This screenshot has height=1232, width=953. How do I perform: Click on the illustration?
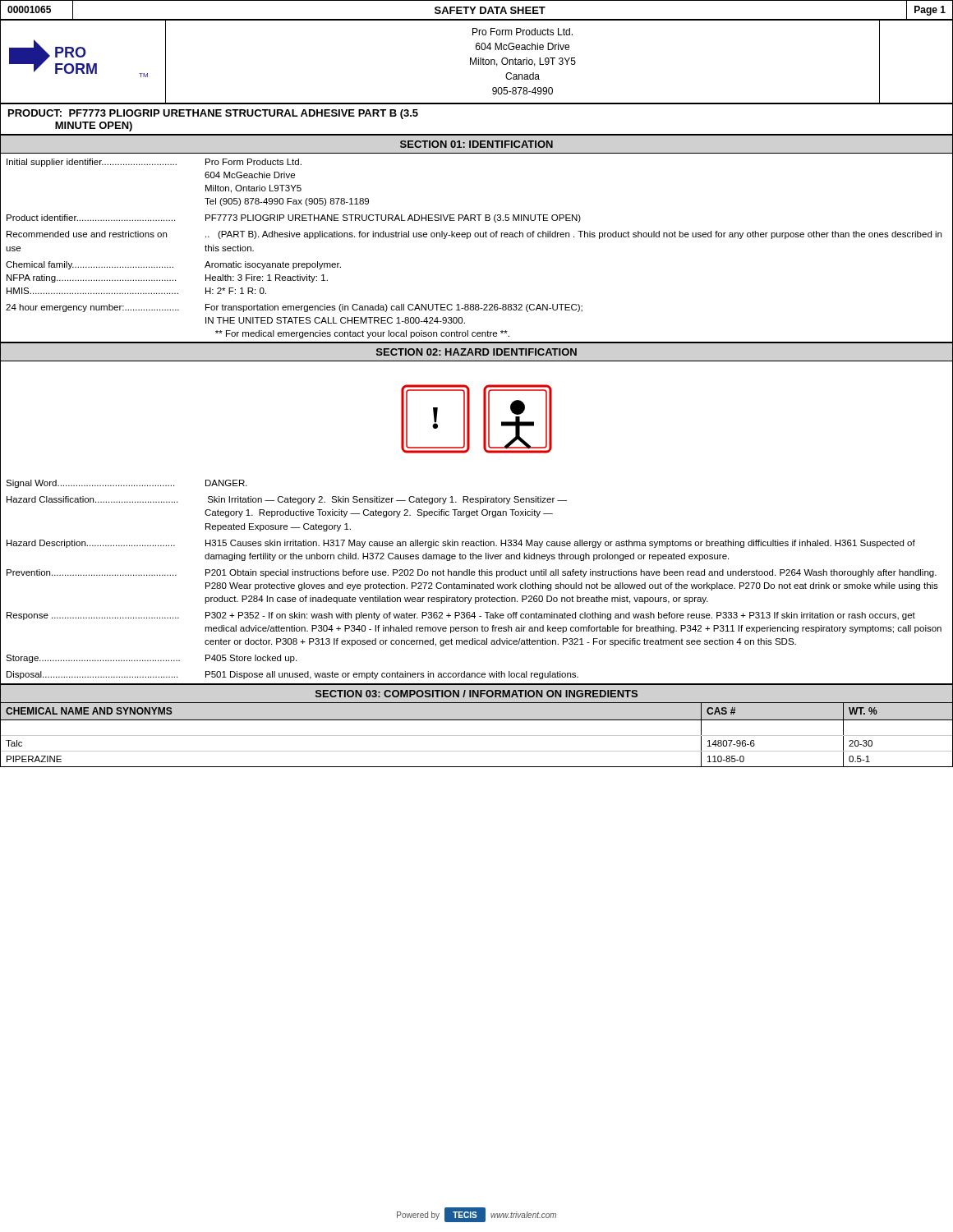point(476,418)
